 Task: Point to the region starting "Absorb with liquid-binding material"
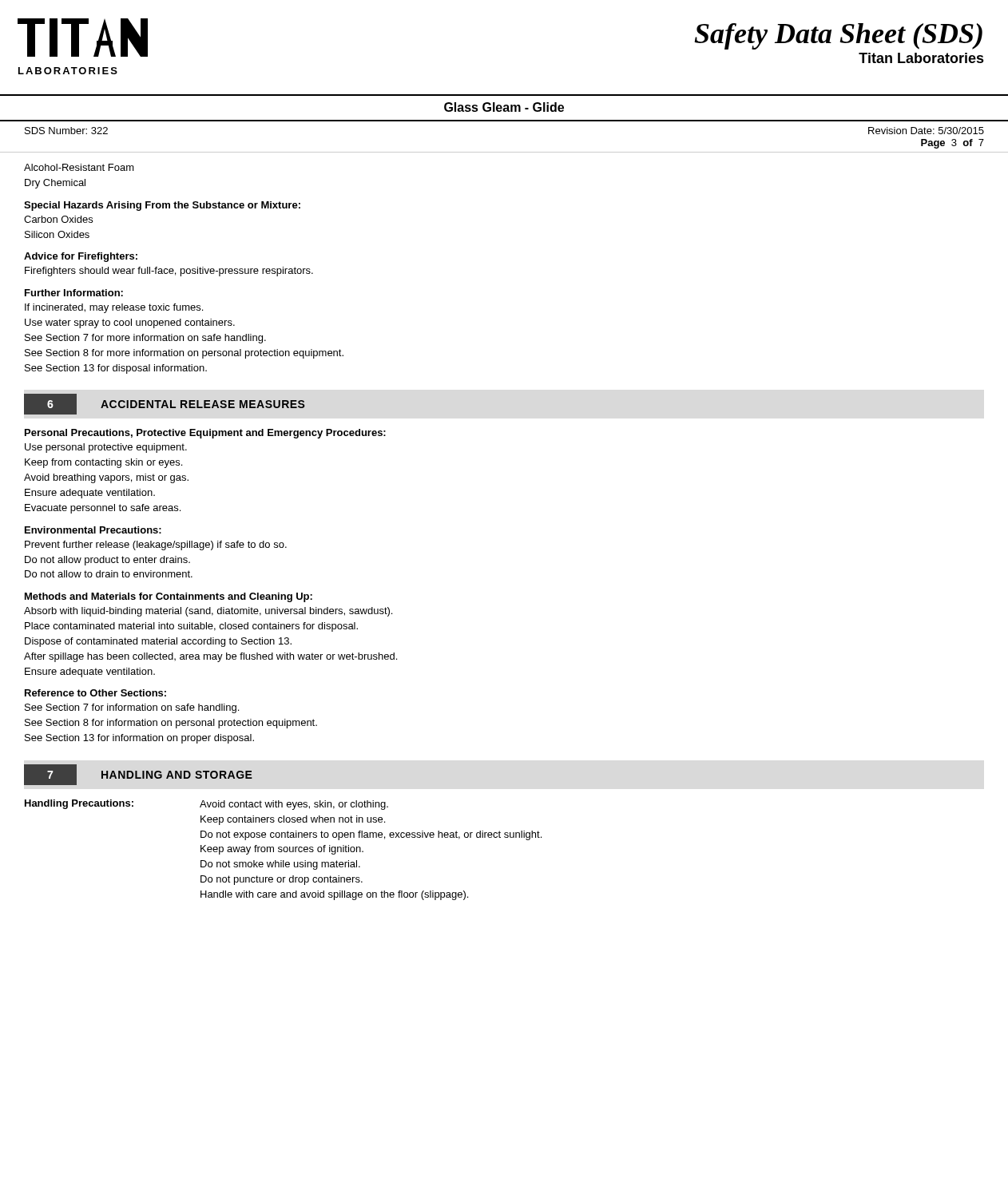point(211,641)
